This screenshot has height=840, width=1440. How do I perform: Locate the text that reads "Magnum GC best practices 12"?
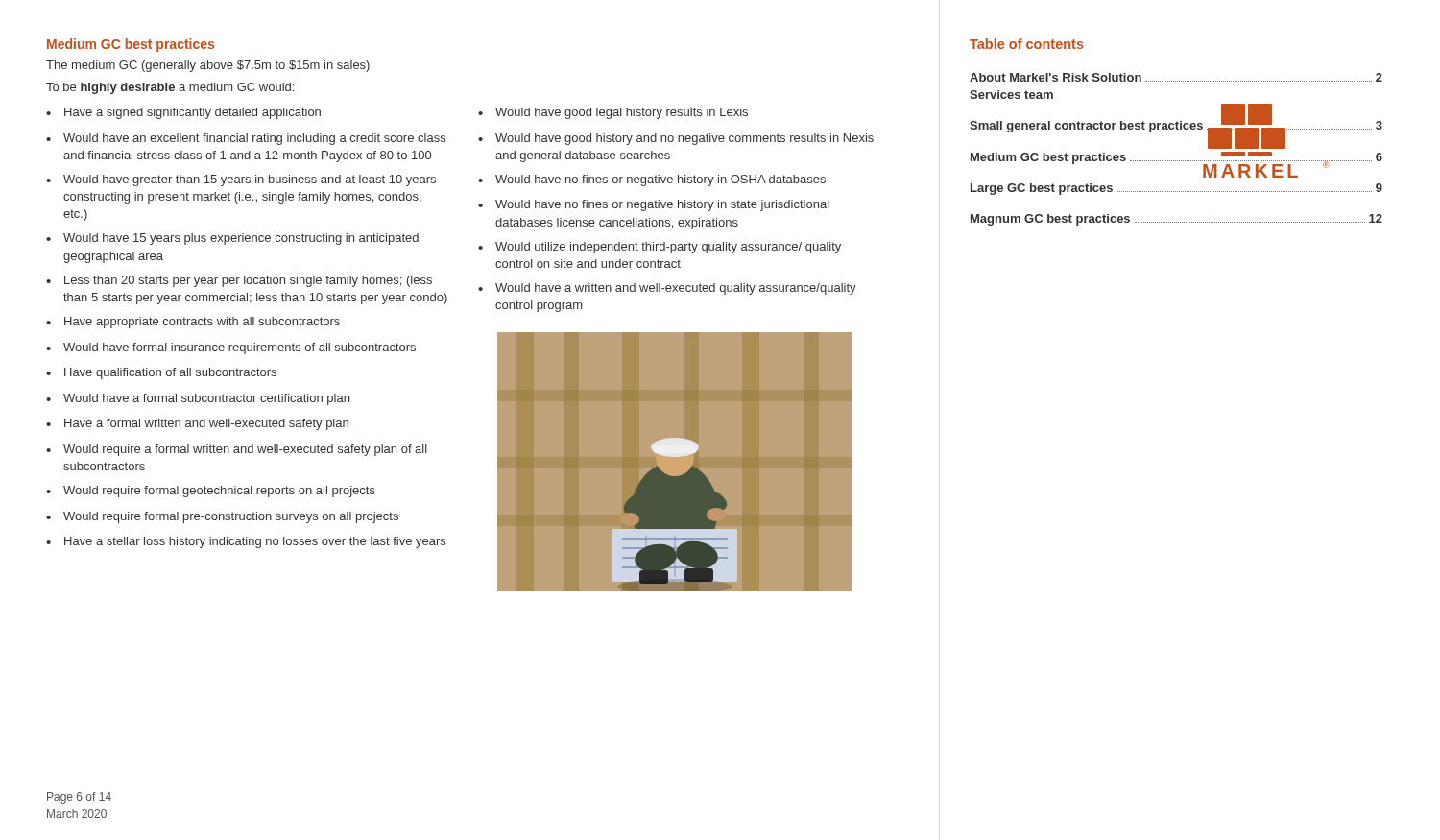point(1176,219)
